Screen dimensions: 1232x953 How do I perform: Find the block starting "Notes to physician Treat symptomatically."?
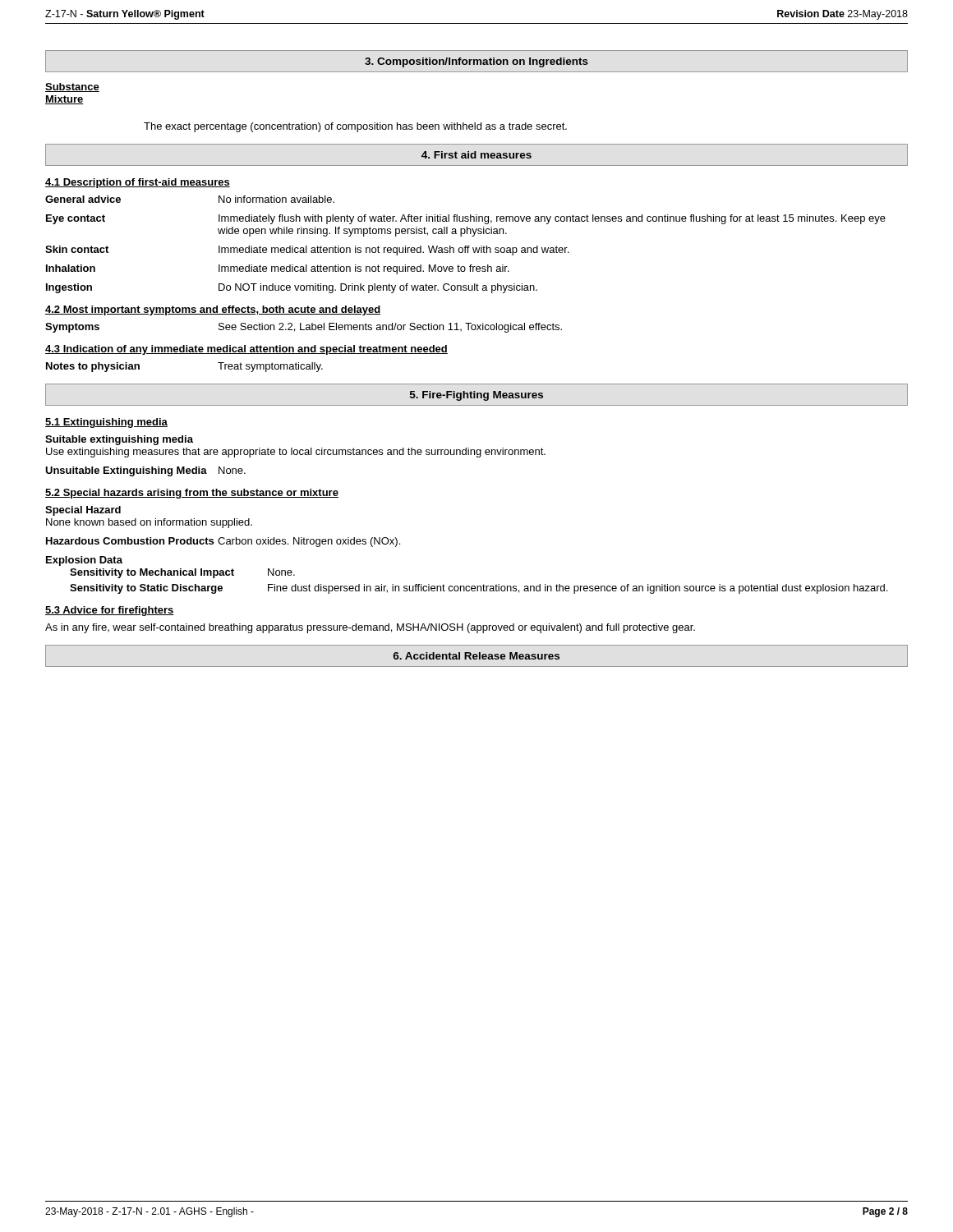click(x=93, y=368)
